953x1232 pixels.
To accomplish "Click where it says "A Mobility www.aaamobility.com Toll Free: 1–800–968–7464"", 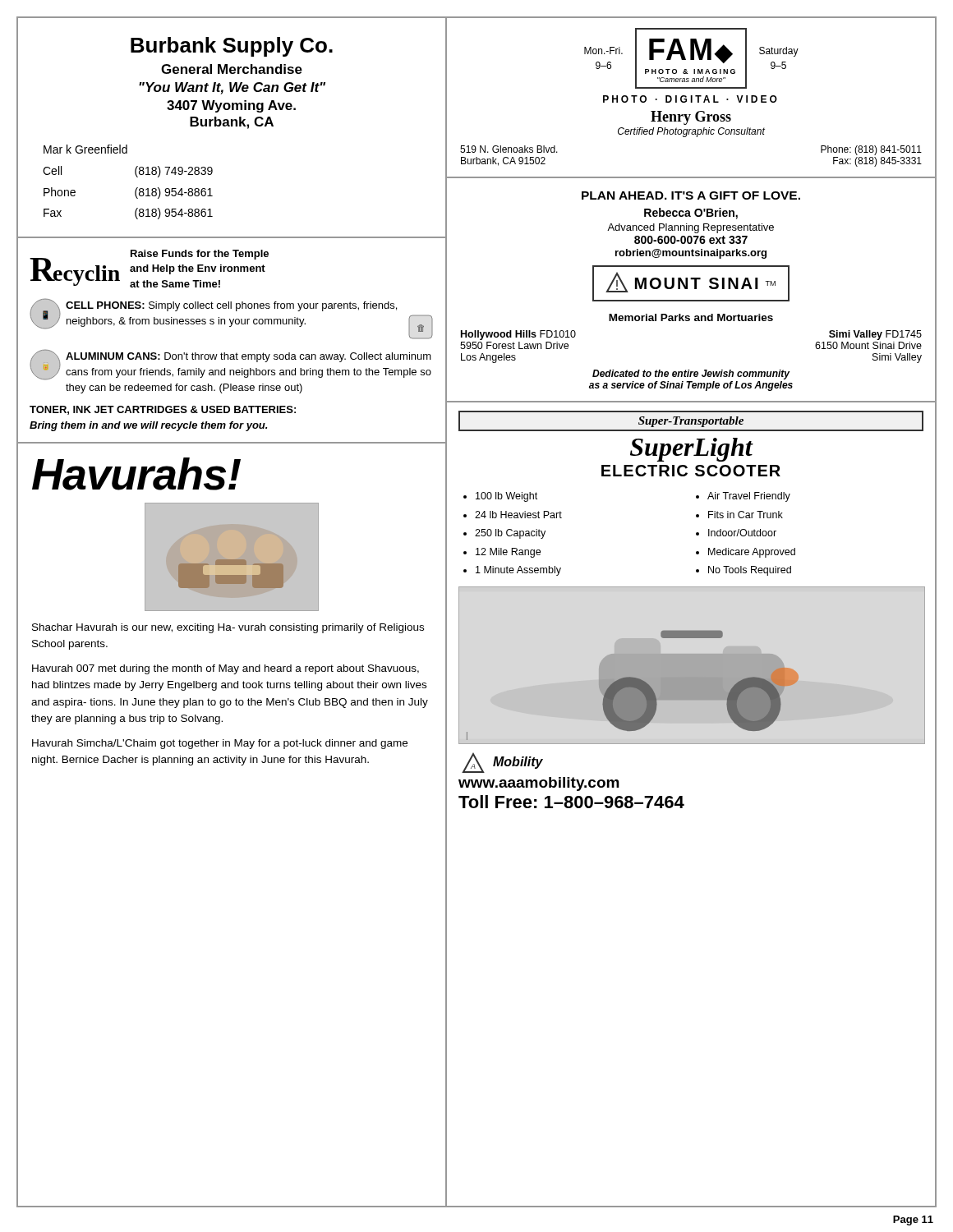I will [571, 782].
